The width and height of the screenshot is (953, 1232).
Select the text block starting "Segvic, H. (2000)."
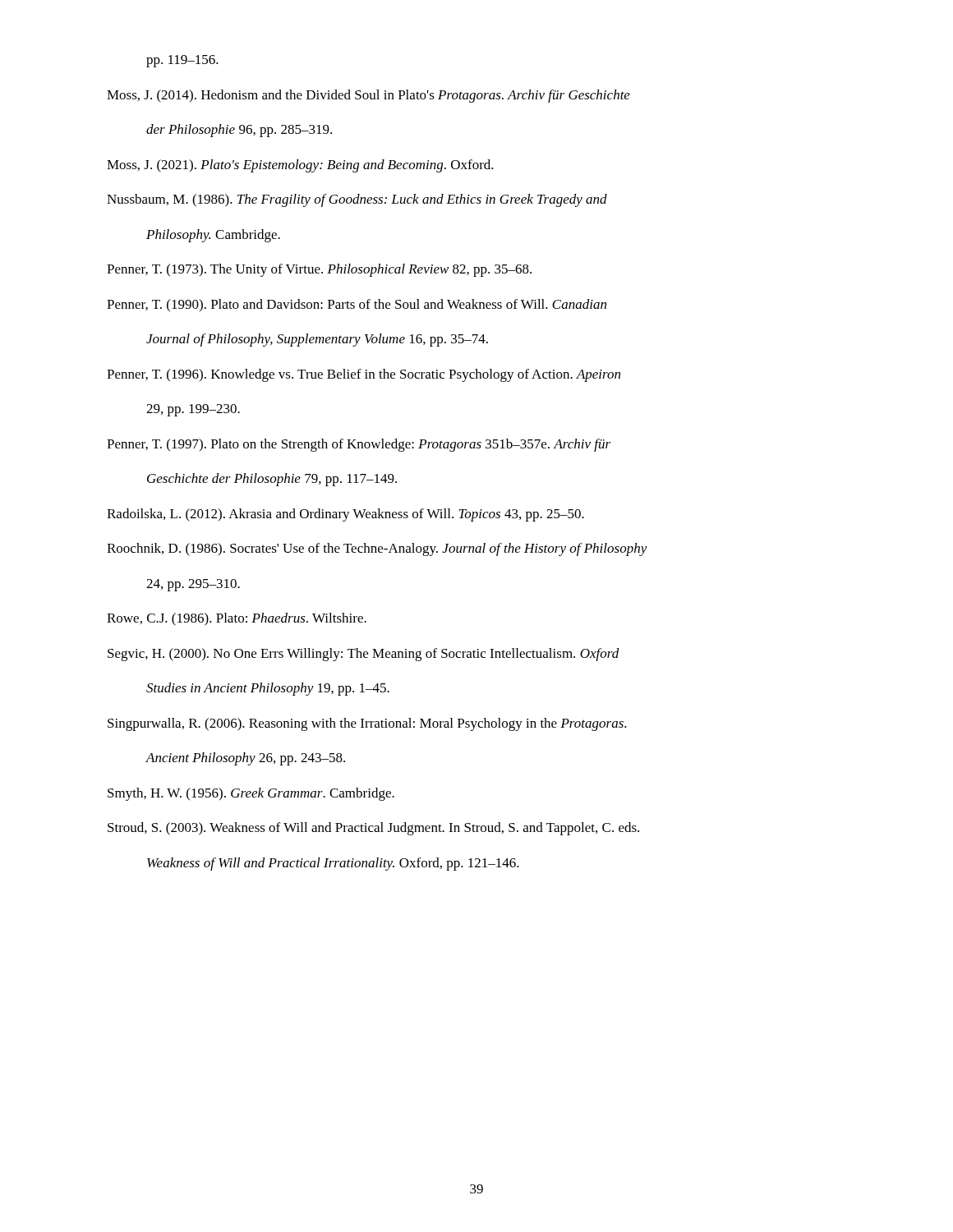pos(364,655)
